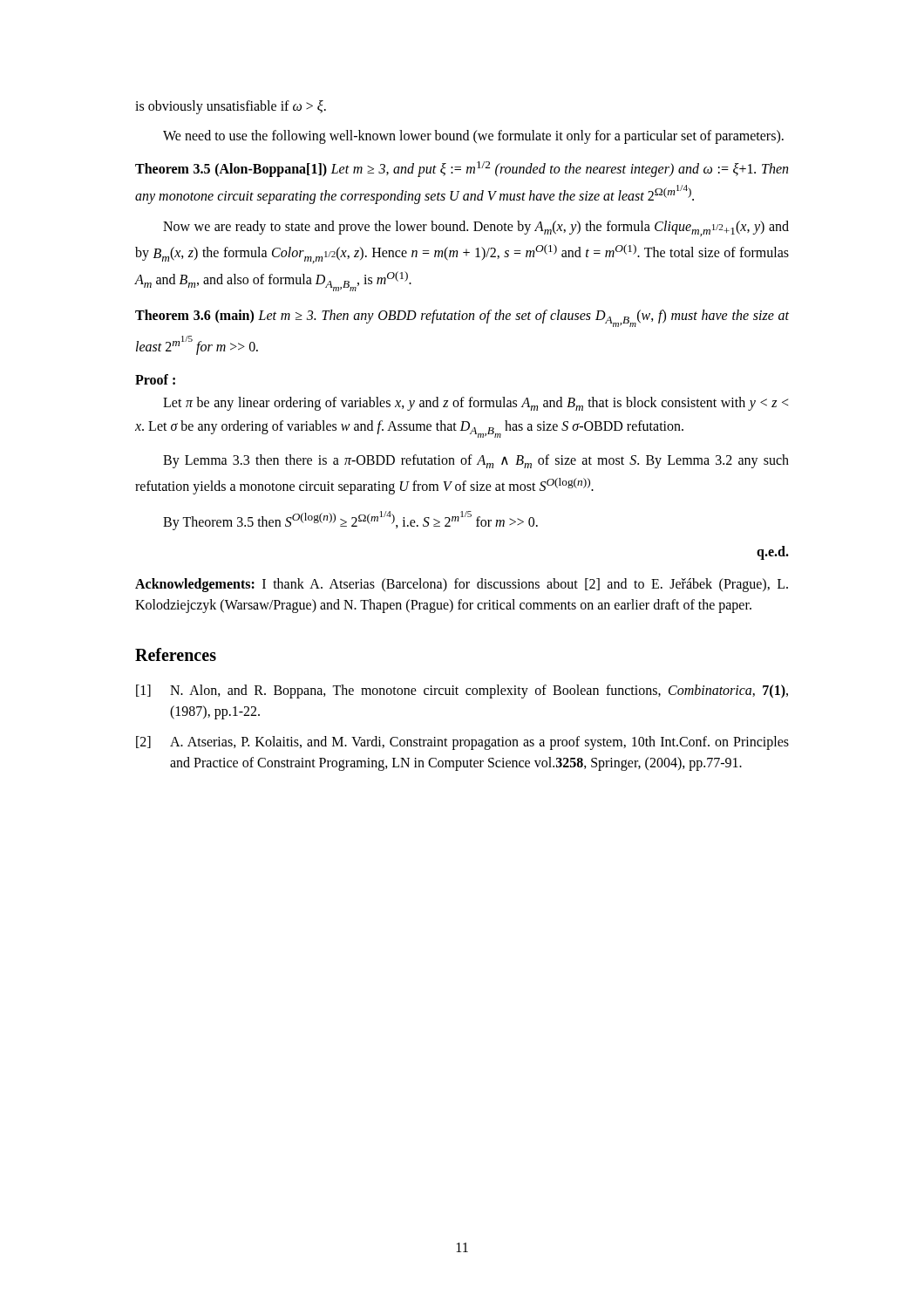Screen dimensions: 1308x924
Task: Locate the text that reads "Proof :"
Action: 155,379
